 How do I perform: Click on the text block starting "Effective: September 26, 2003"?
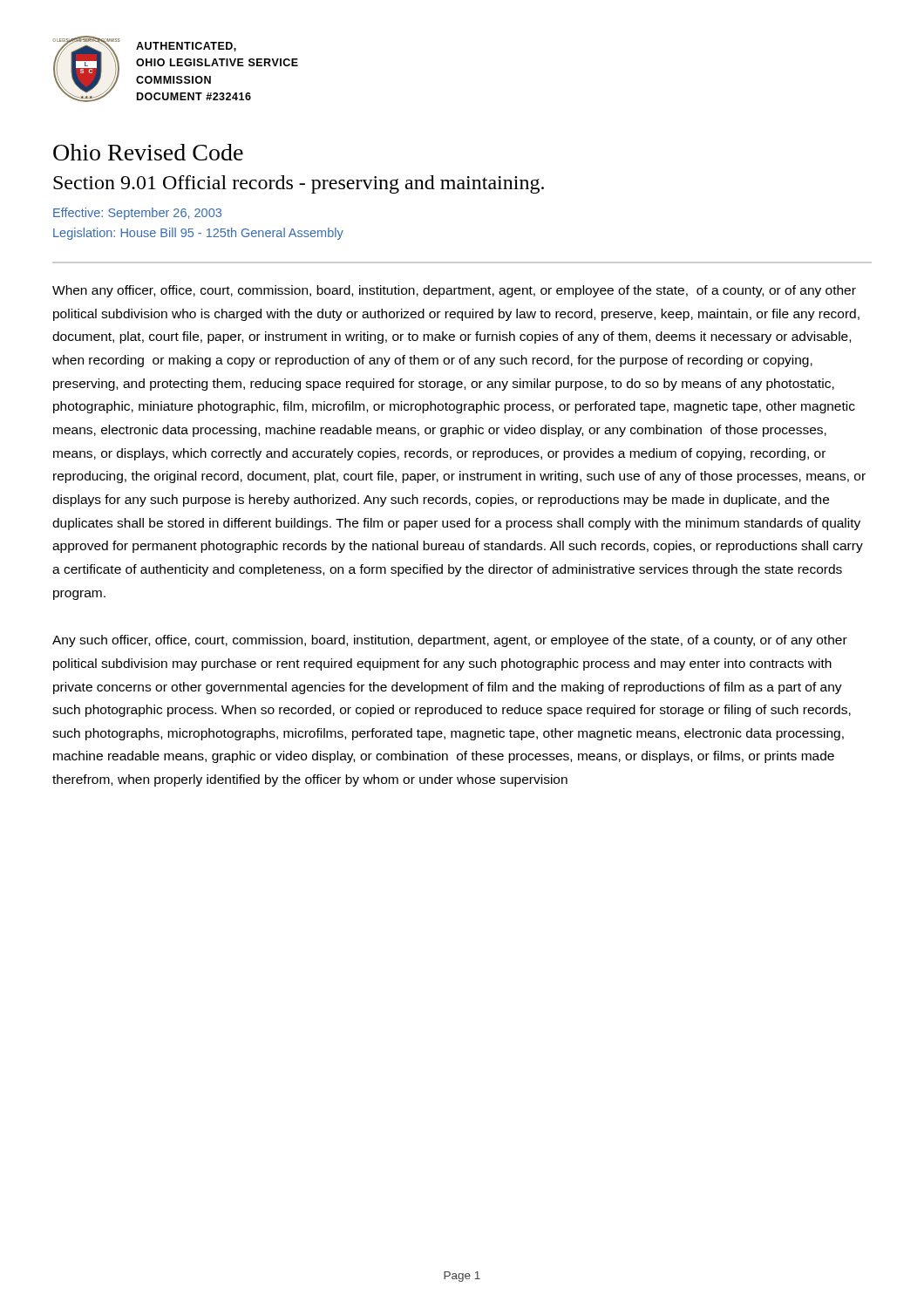137,212
